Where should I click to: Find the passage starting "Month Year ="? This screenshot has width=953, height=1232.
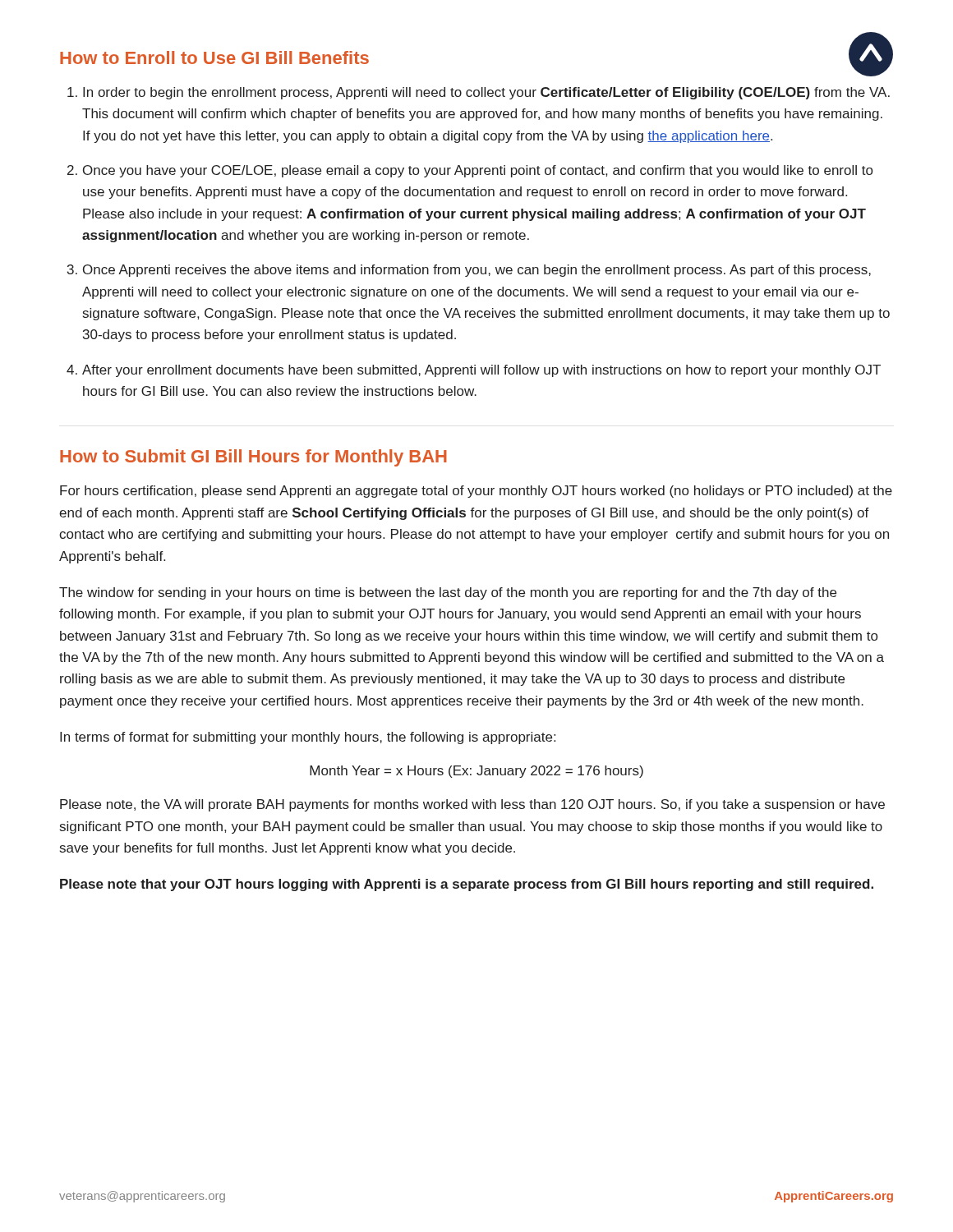[x=476, y=771]
